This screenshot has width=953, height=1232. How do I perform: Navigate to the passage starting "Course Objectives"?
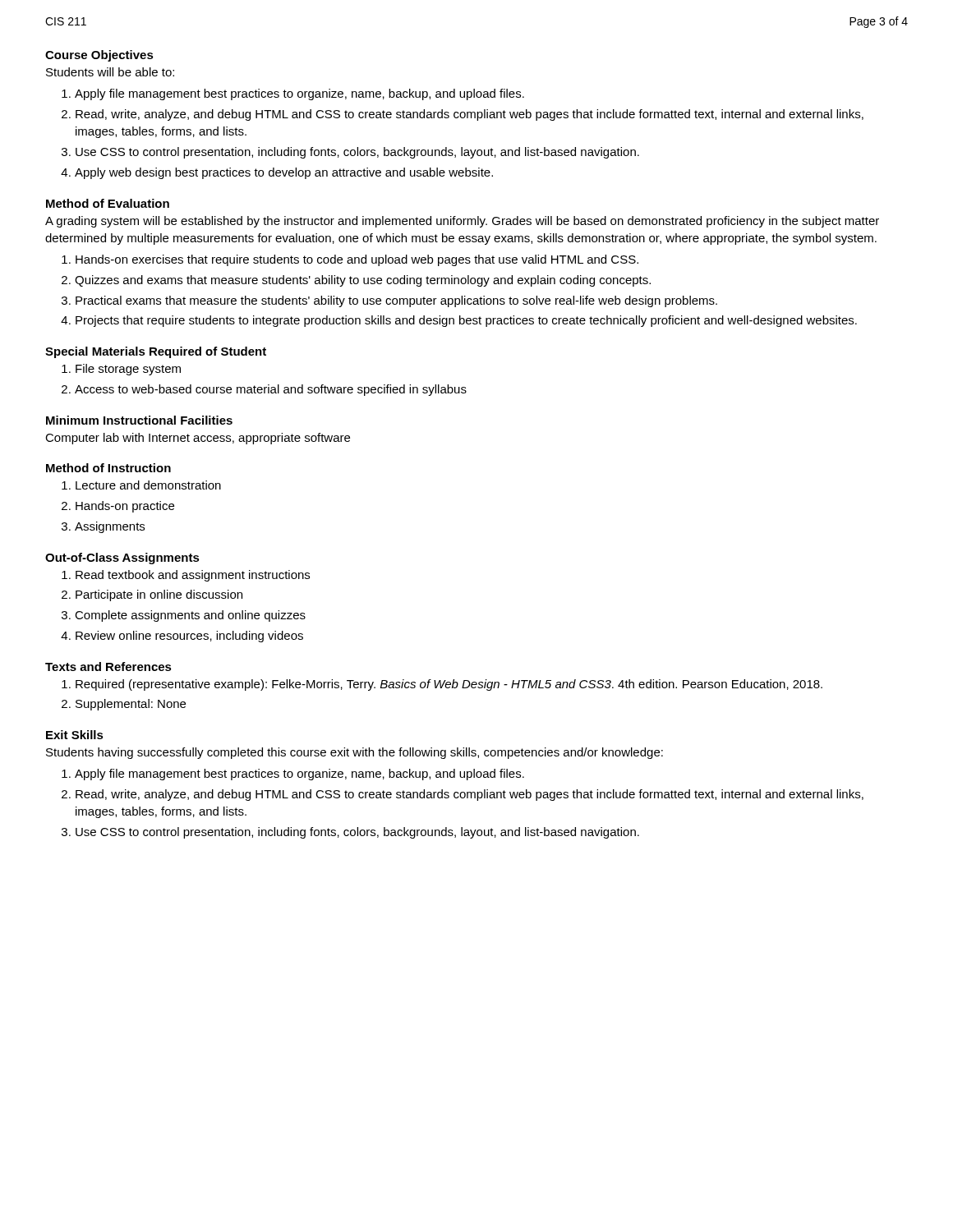point(99,55)
